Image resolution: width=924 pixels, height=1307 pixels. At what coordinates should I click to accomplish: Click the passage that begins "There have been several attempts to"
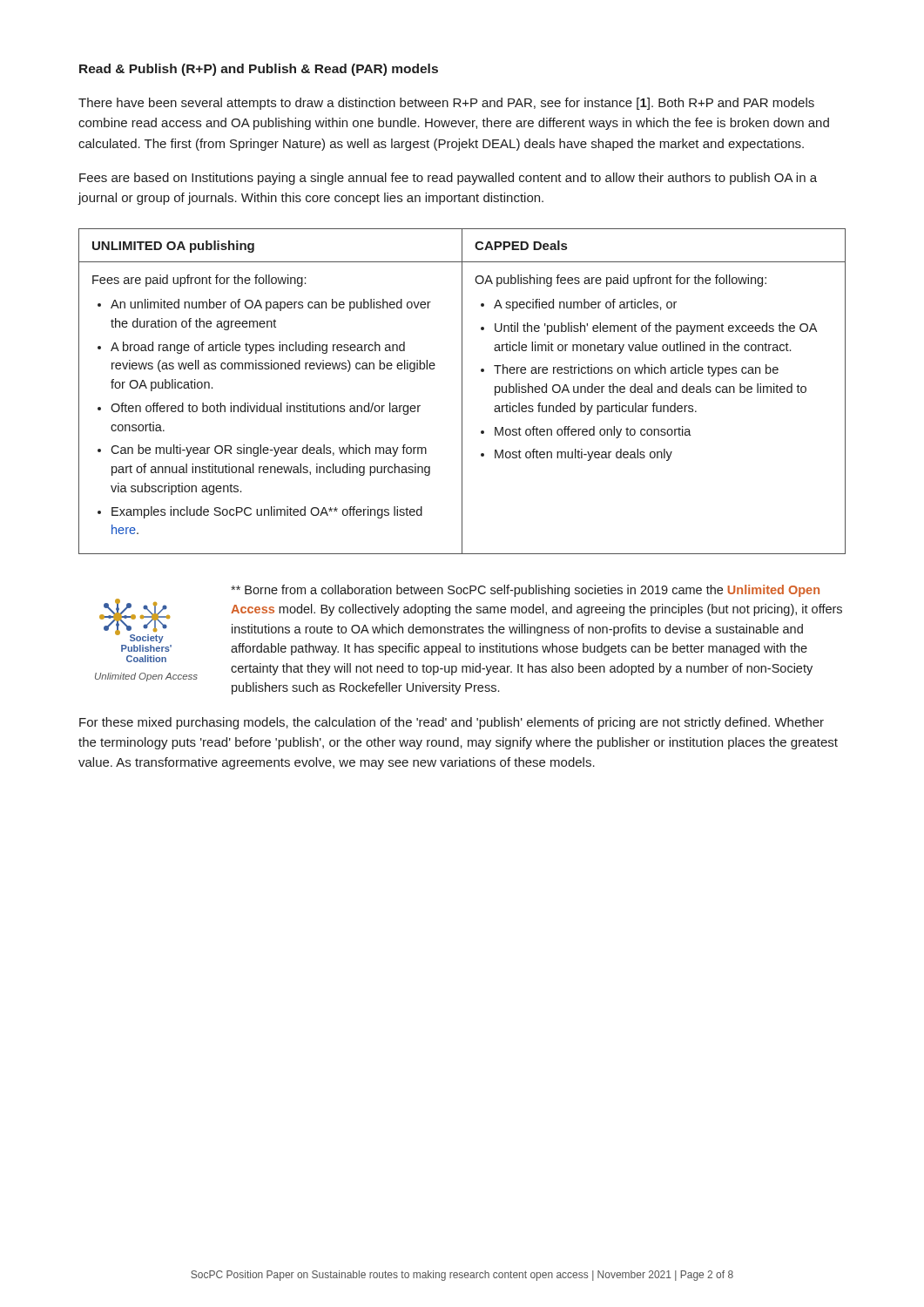[454, 123]
